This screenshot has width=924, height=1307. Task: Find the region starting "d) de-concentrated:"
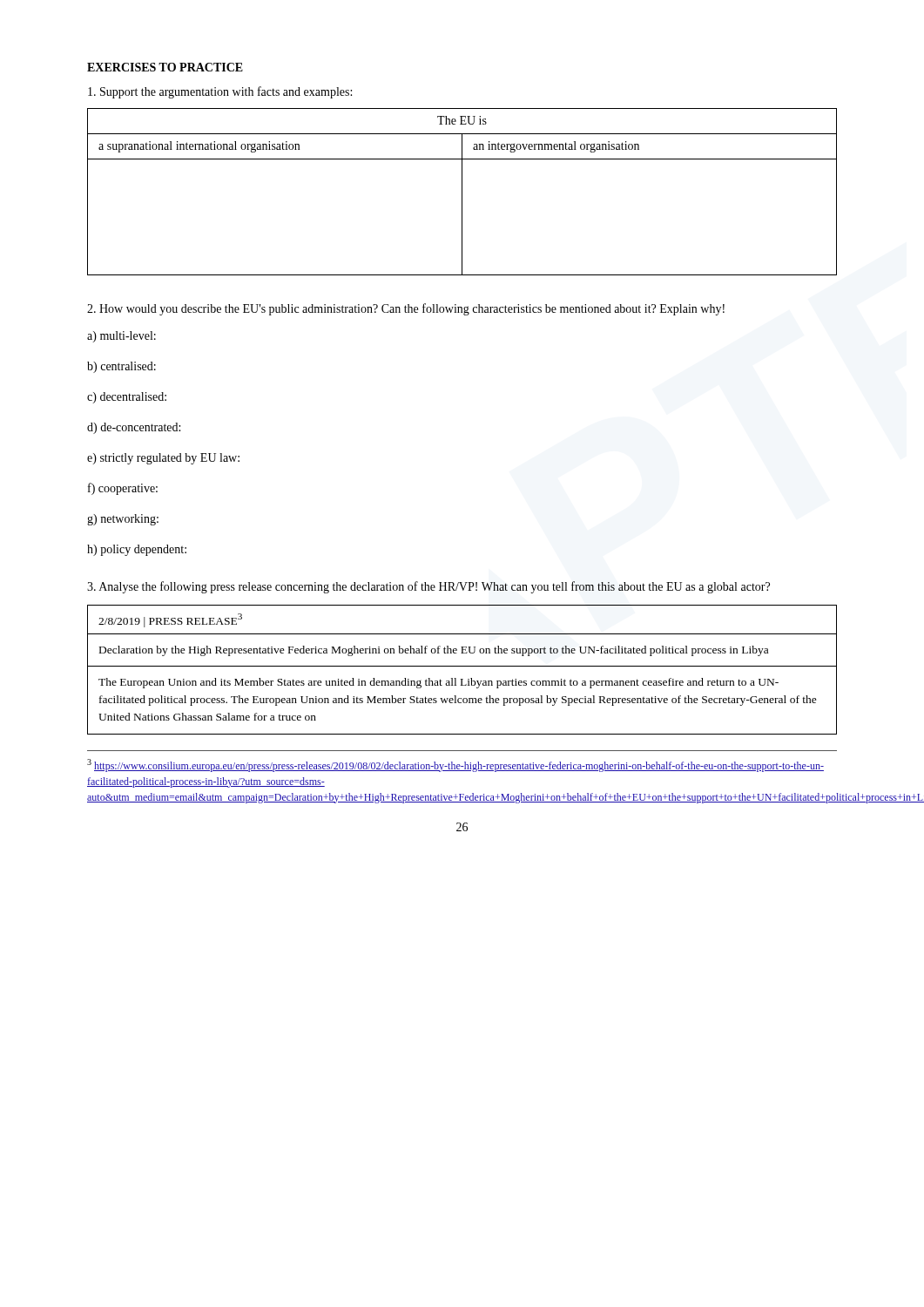[x=134, y=427]
